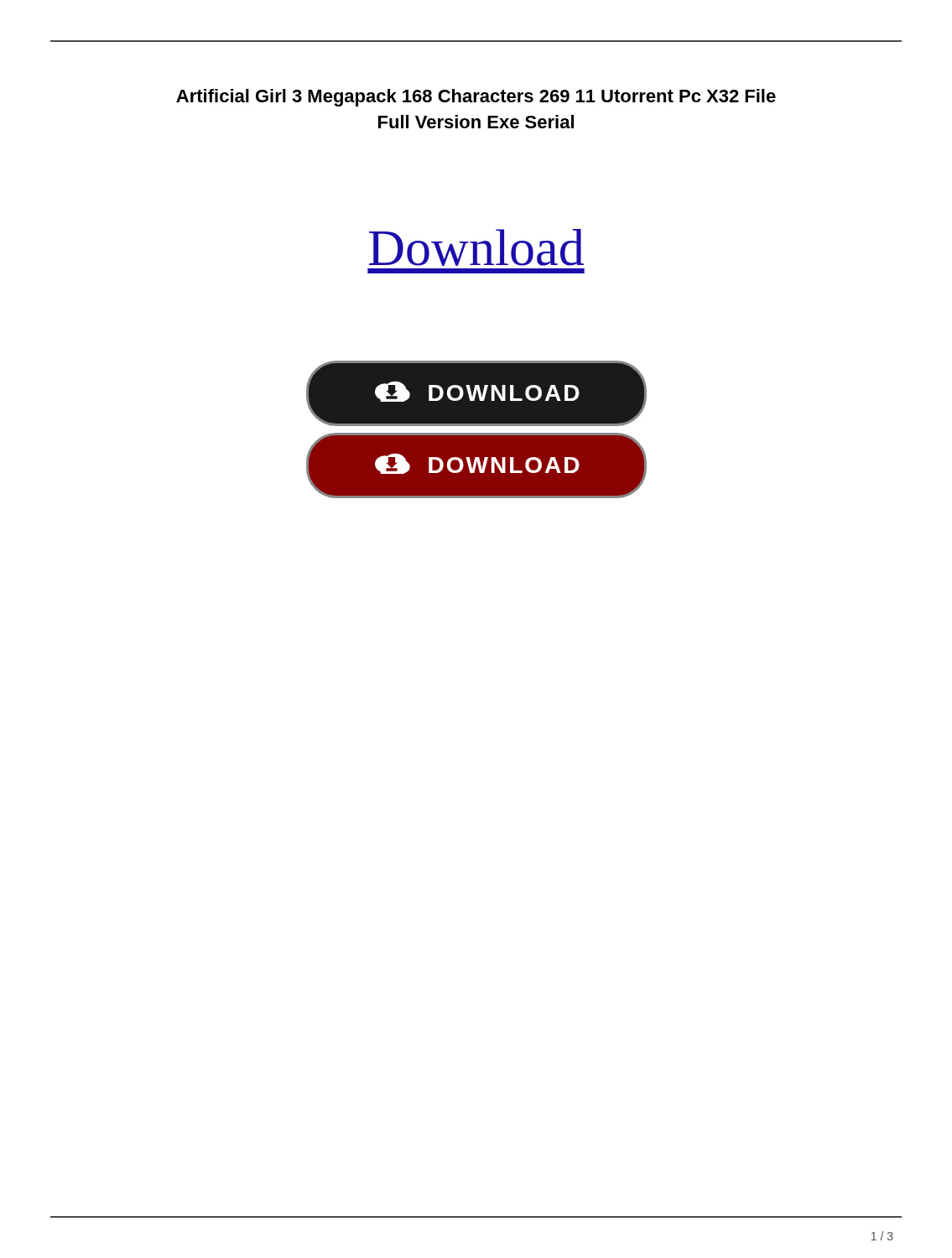The height and width of the screenshot is (1258, 952).
Task: Click the illustration
Action: tap(476, 429)
